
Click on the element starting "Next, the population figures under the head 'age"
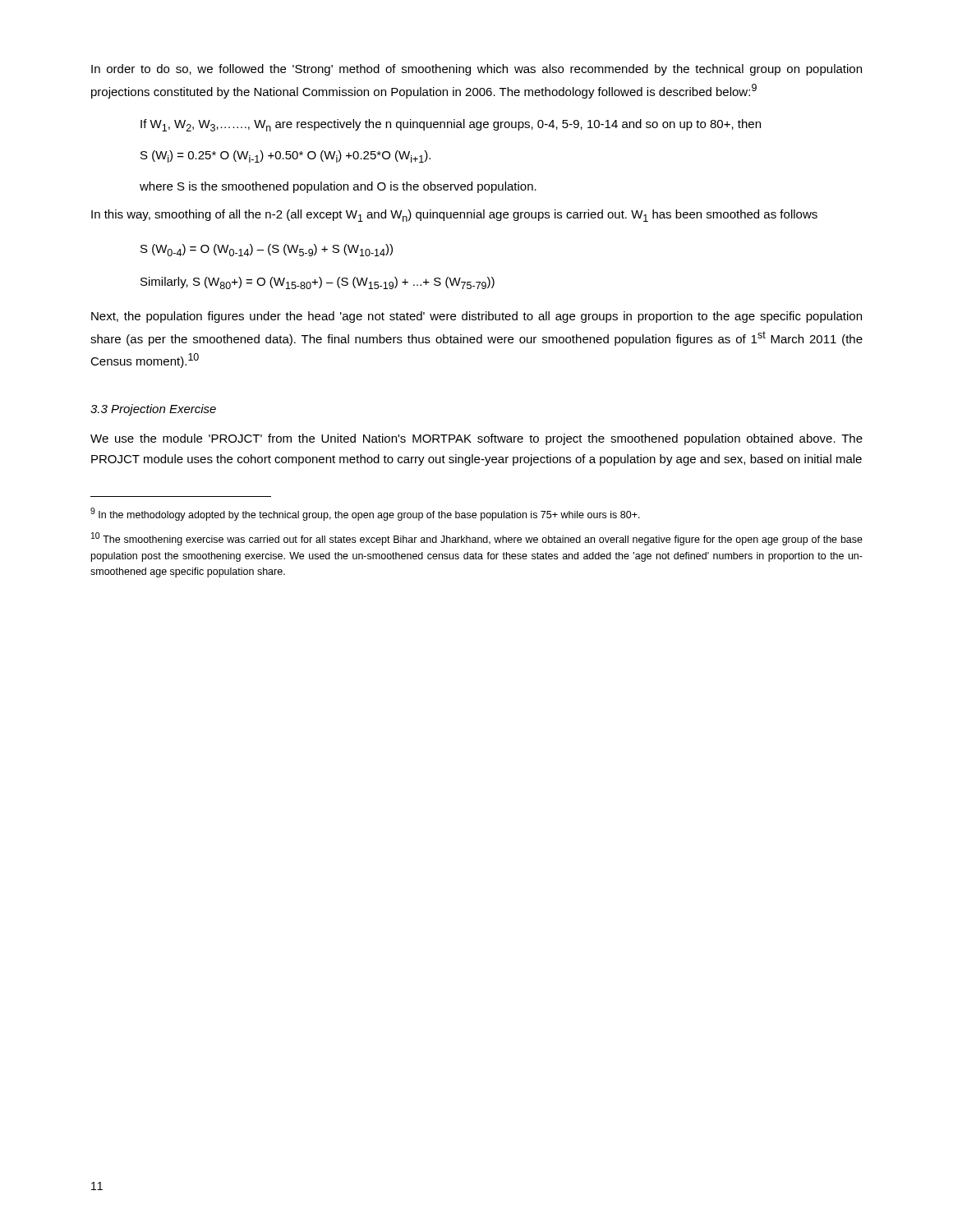click(476, 338)
